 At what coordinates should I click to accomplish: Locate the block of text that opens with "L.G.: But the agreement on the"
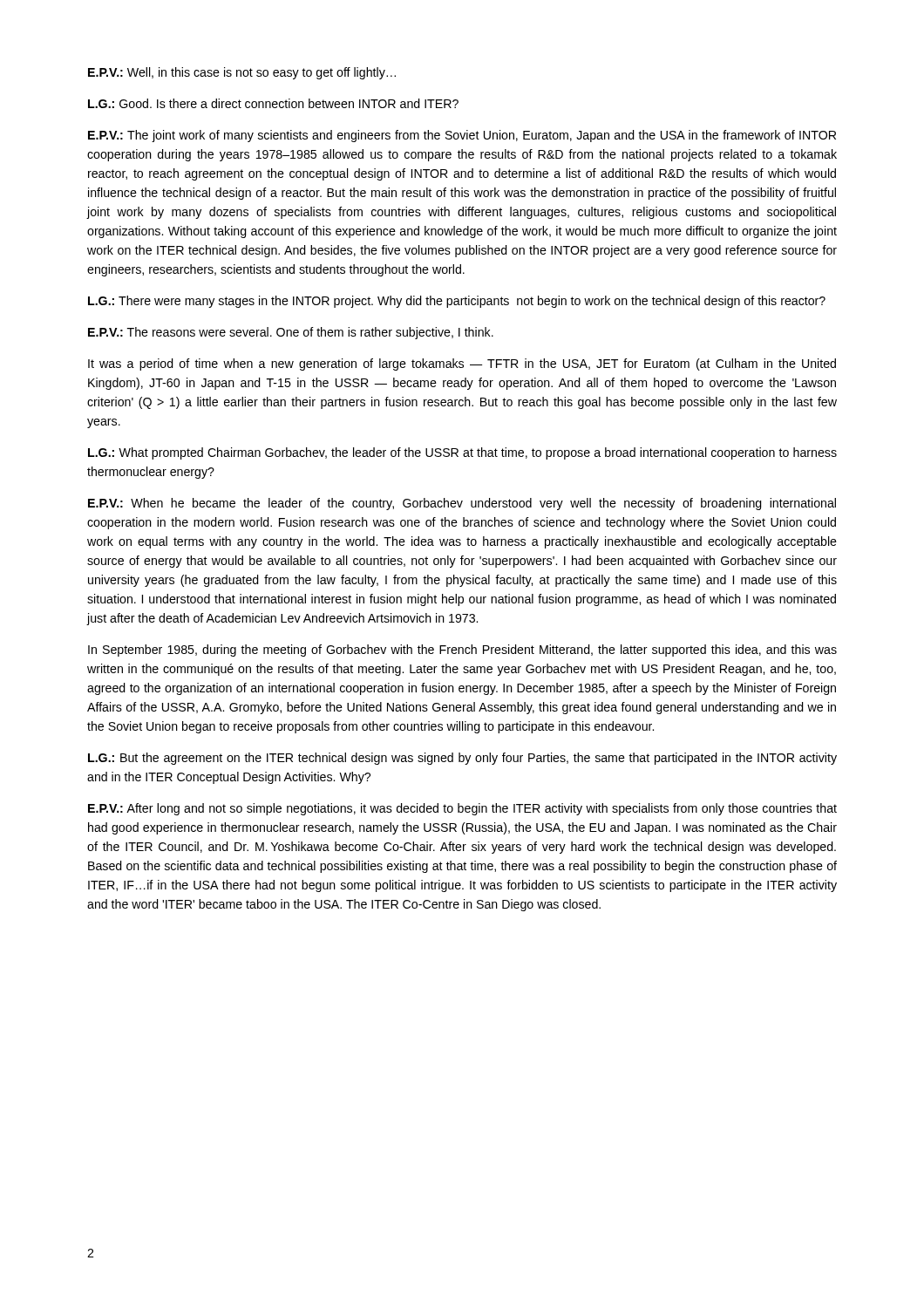[x=462, y=767]
